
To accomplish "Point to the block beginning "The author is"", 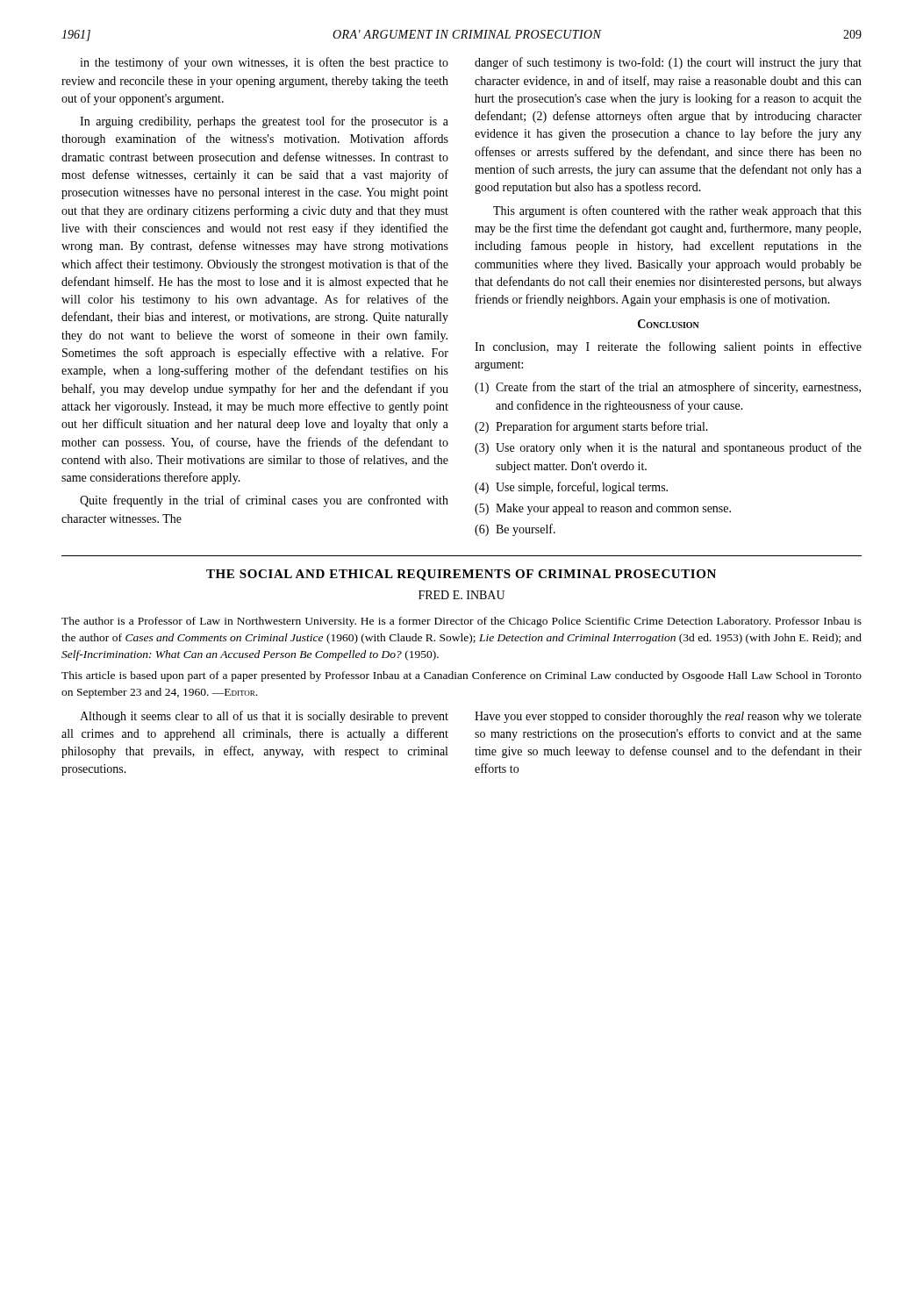I will pos(462,622).
